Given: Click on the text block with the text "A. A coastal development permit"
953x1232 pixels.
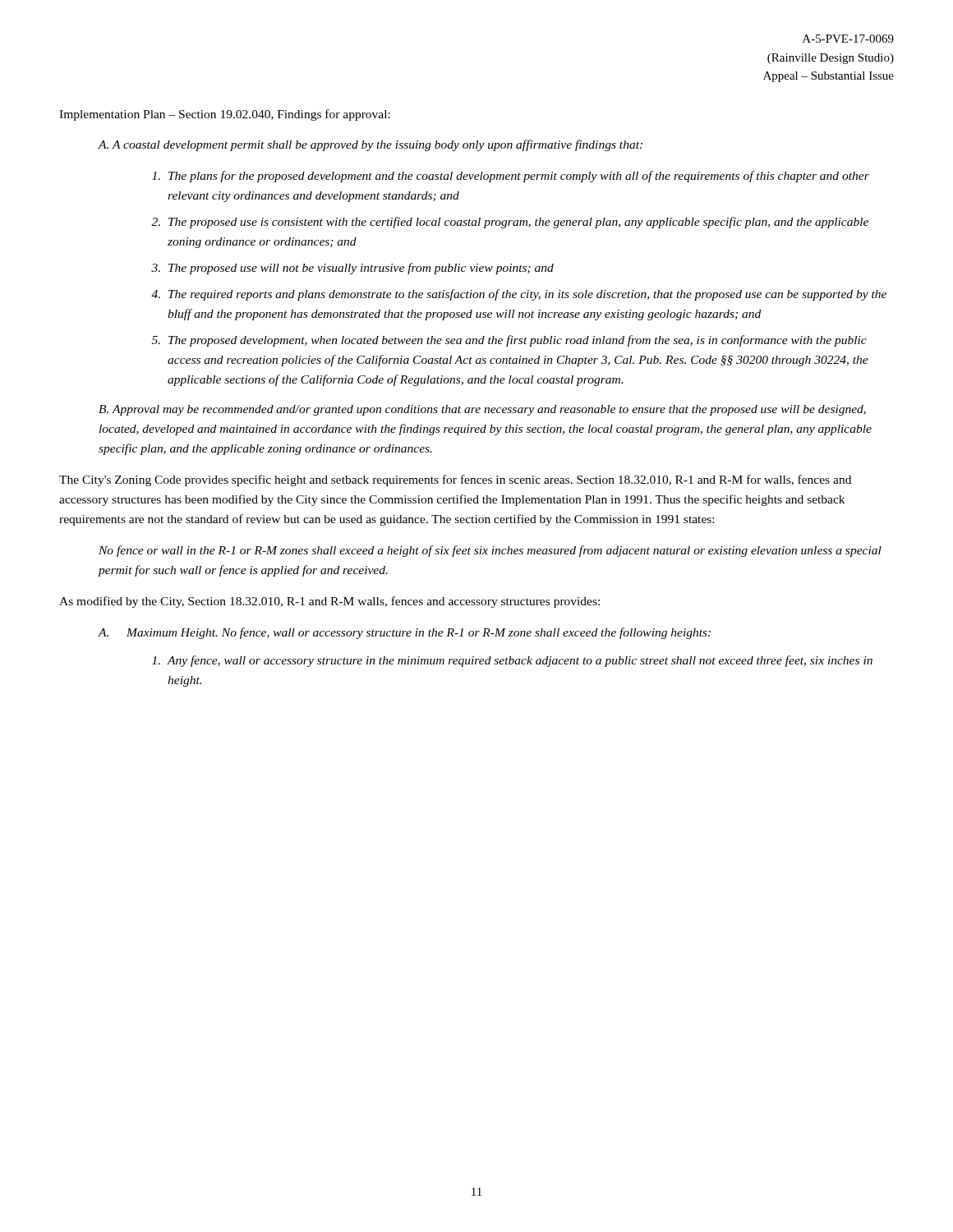Looking at the screenshot, I should coord(371,144).
